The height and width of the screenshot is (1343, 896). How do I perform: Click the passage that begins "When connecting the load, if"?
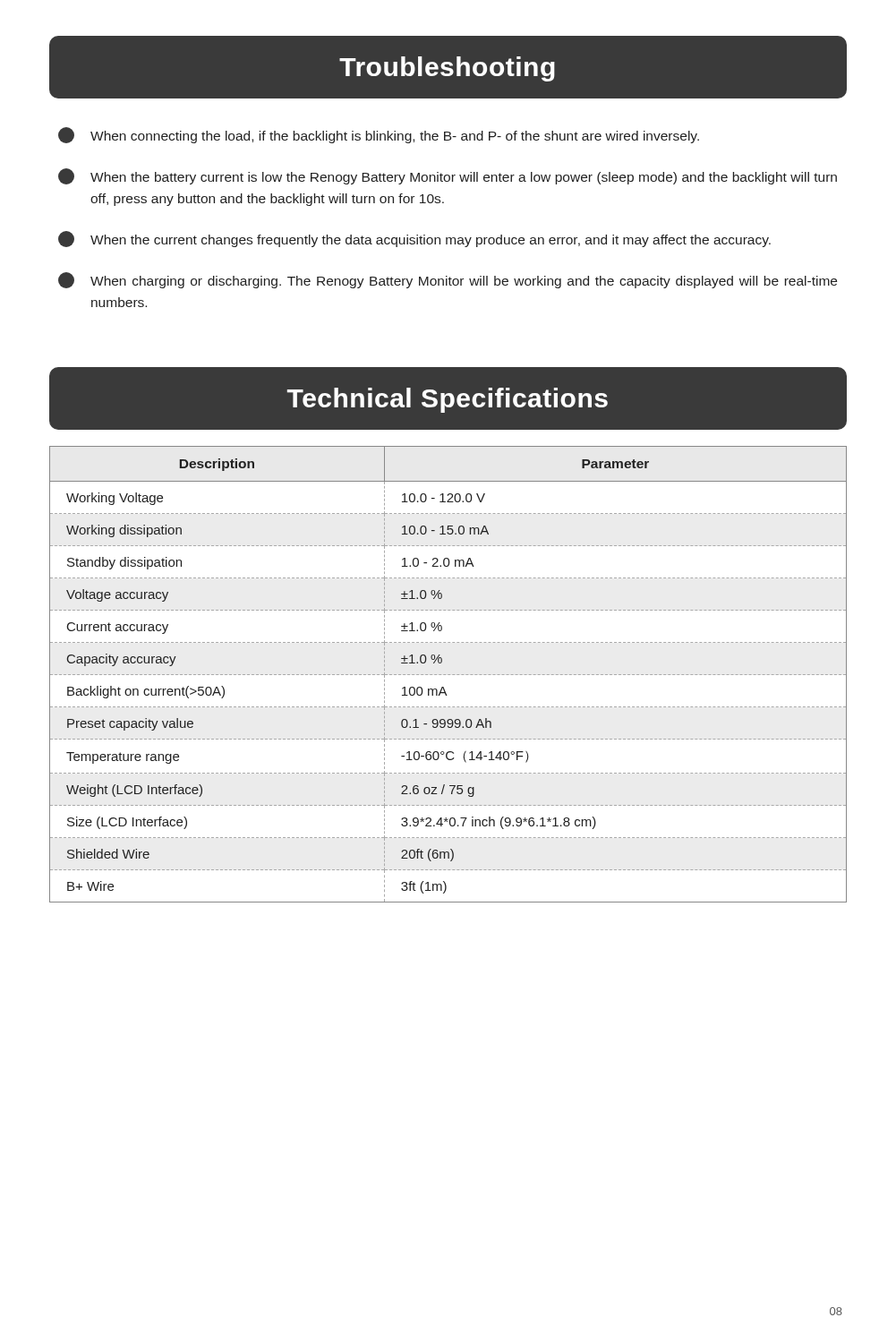pyautogui.click(x=379, y=136)
